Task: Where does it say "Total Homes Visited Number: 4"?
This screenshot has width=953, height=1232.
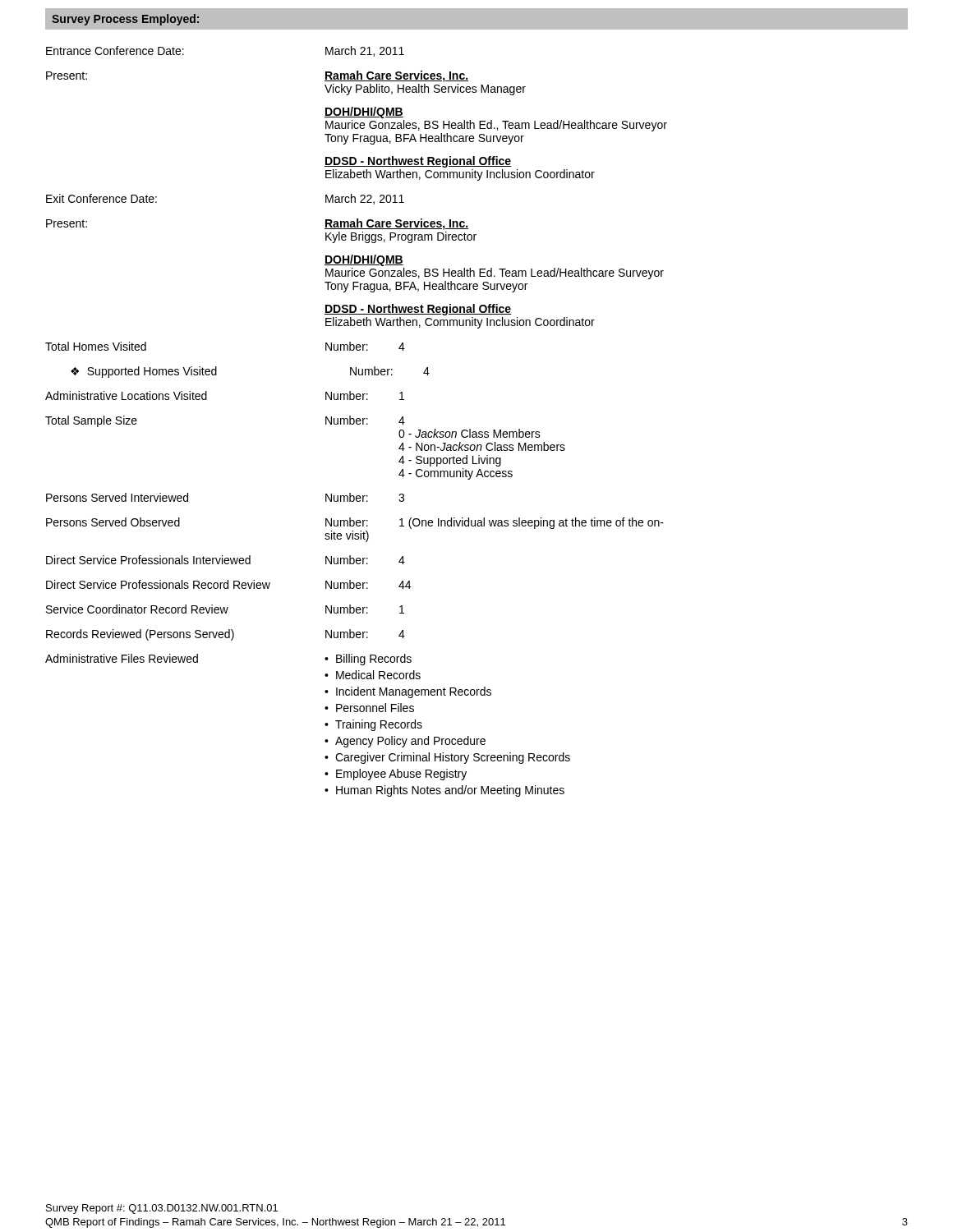Action: pyautogui.click(x=92, y=346)
